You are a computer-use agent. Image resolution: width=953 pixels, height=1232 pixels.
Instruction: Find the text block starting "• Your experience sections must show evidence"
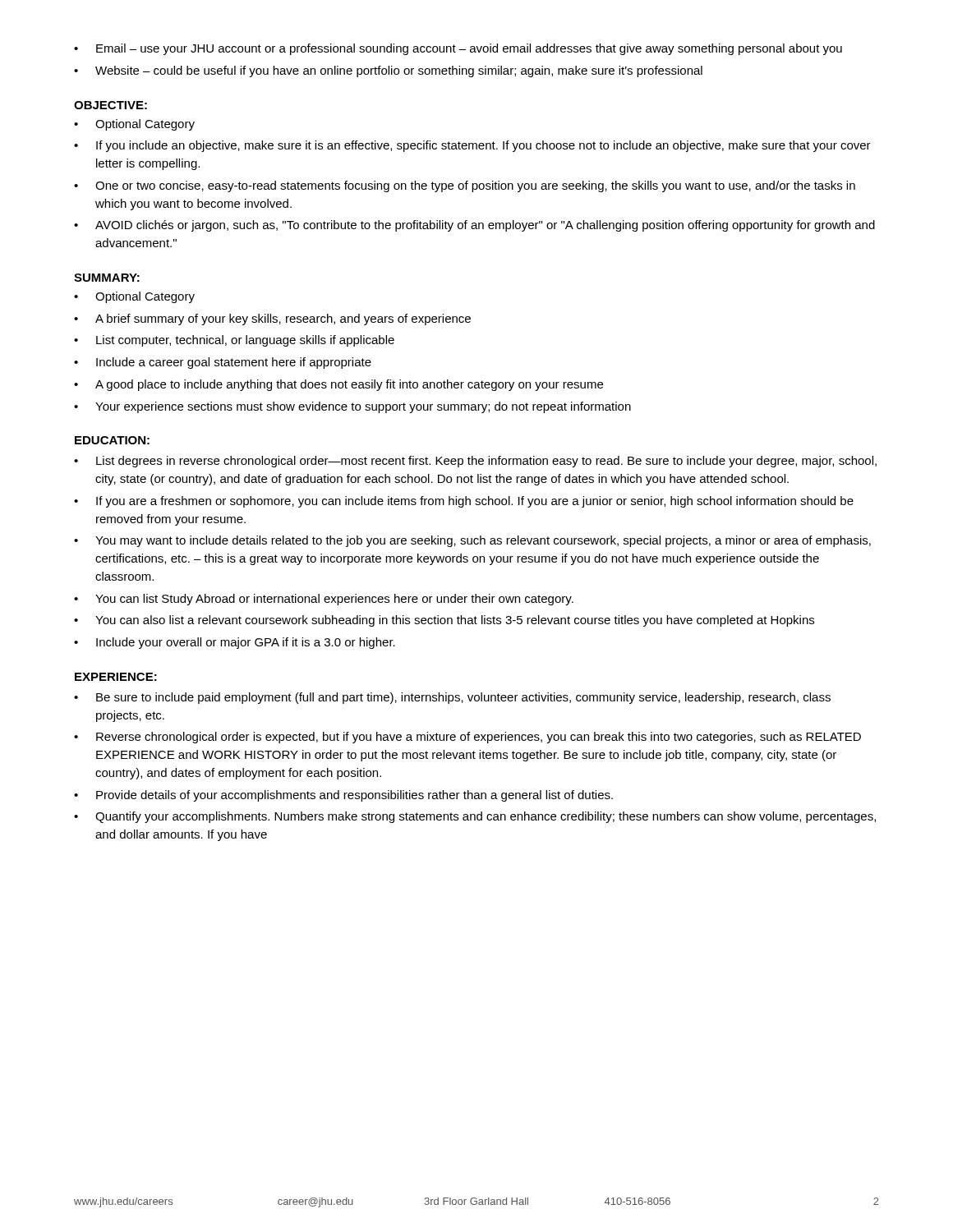coord(476,406)
